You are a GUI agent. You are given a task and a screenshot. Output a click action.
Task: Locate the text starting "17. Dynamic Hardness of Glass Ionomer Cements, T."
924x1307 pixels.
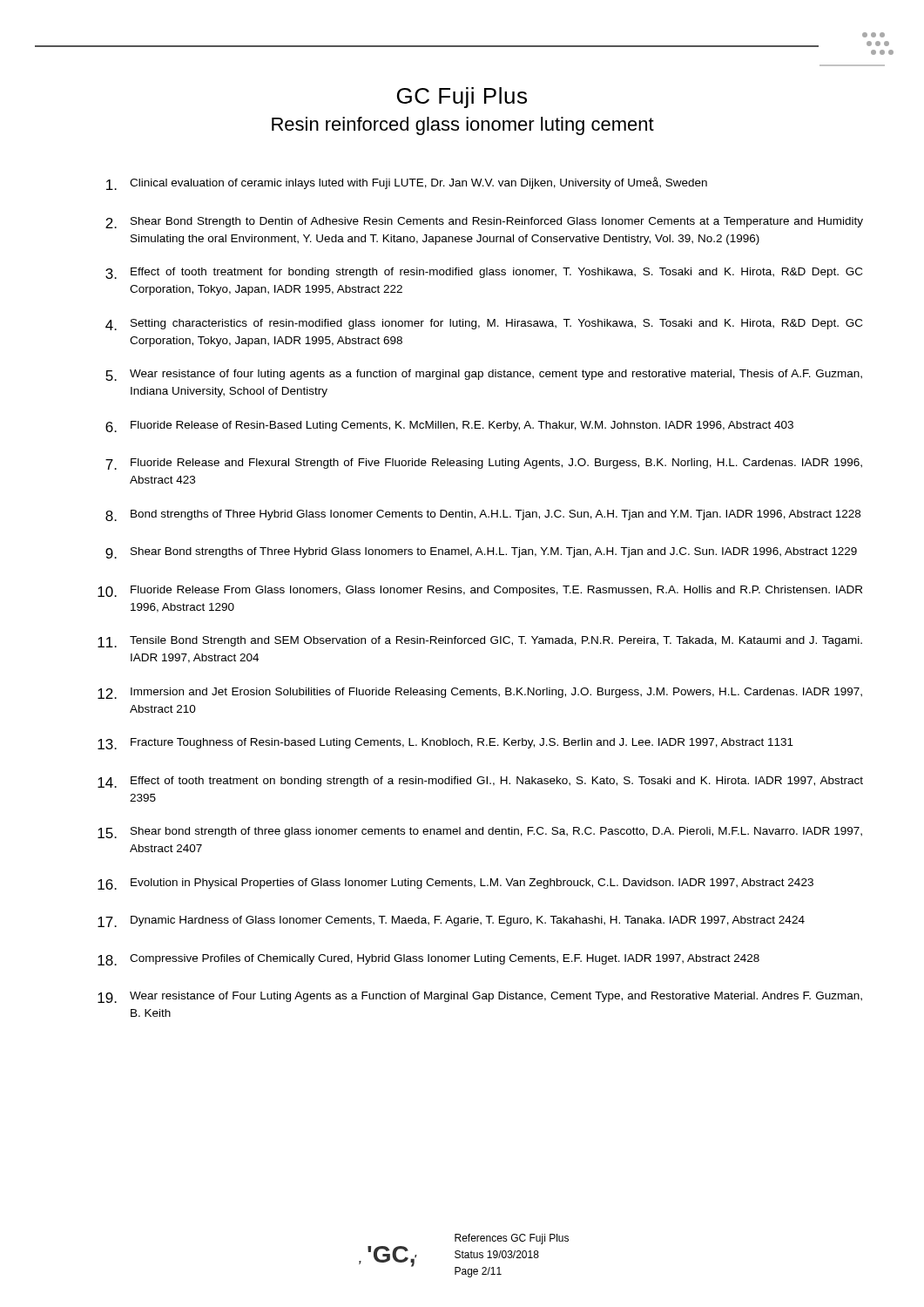(x=466, y=922)
